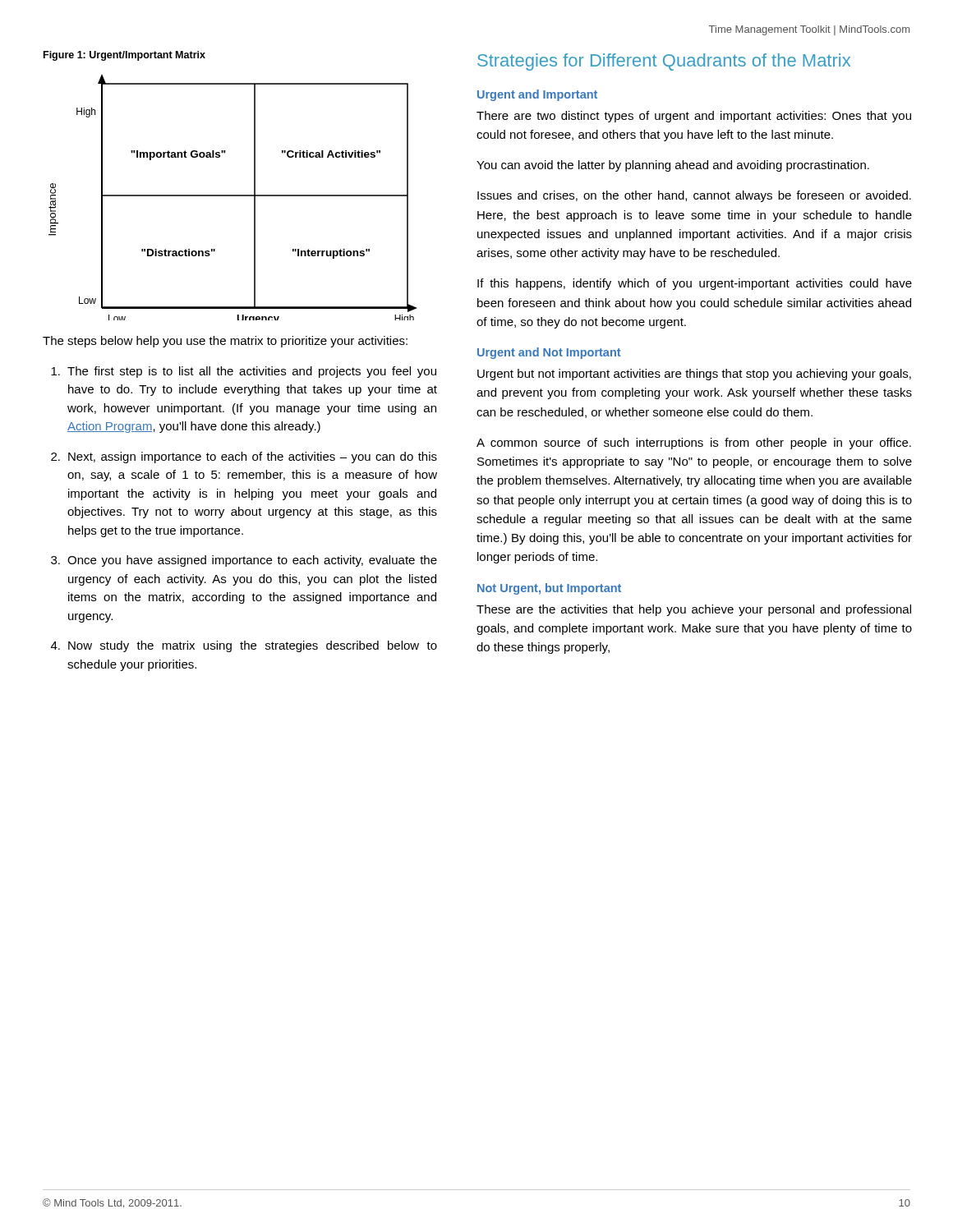953x1232 pixels.
Task: Find the list item that says "The first step is"
Action: [x=240, y=399]
